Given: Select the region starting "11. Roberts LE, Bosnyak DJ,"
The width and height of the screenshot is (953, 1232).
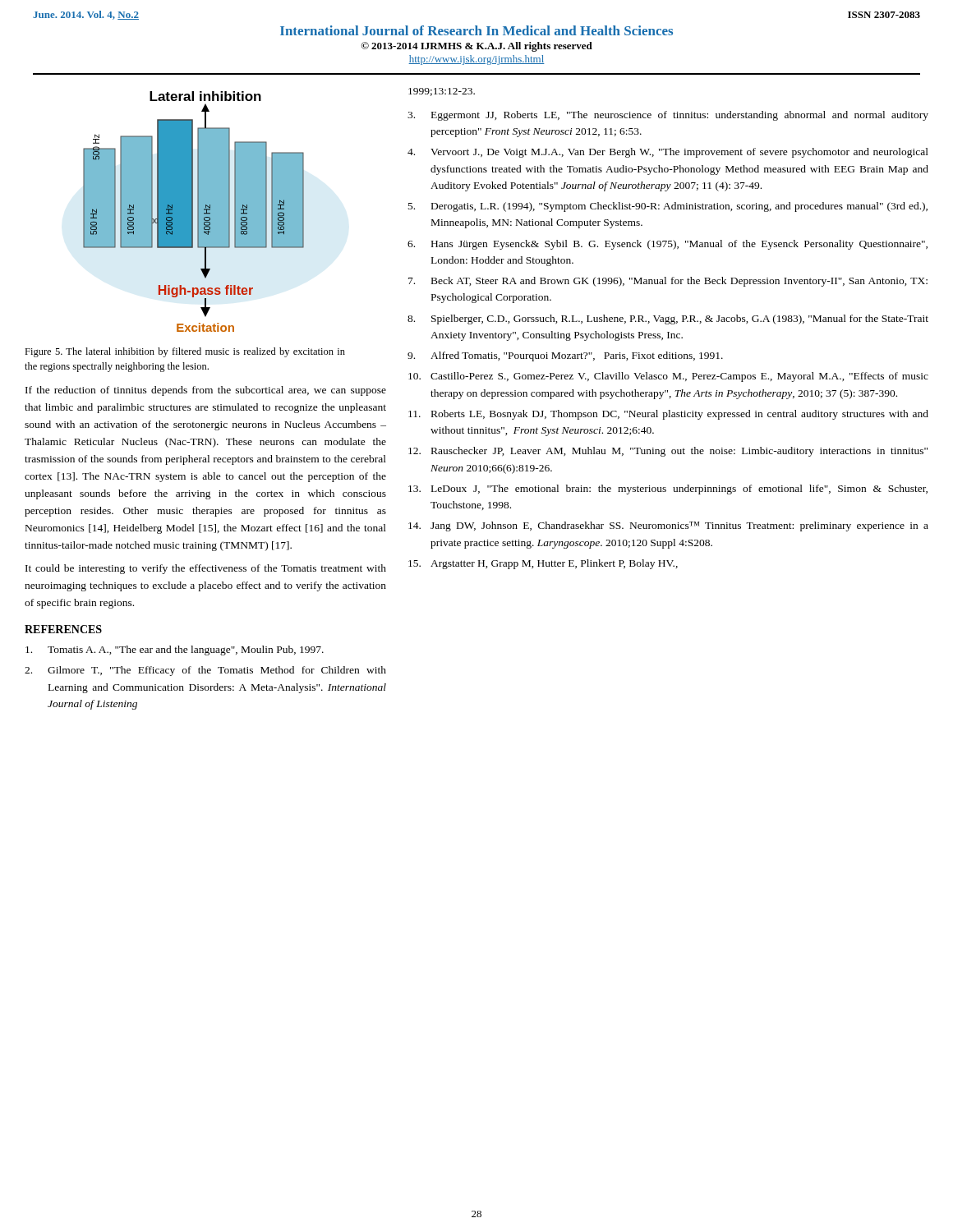Looking at the screenshot, I should [x=668, y=422].
